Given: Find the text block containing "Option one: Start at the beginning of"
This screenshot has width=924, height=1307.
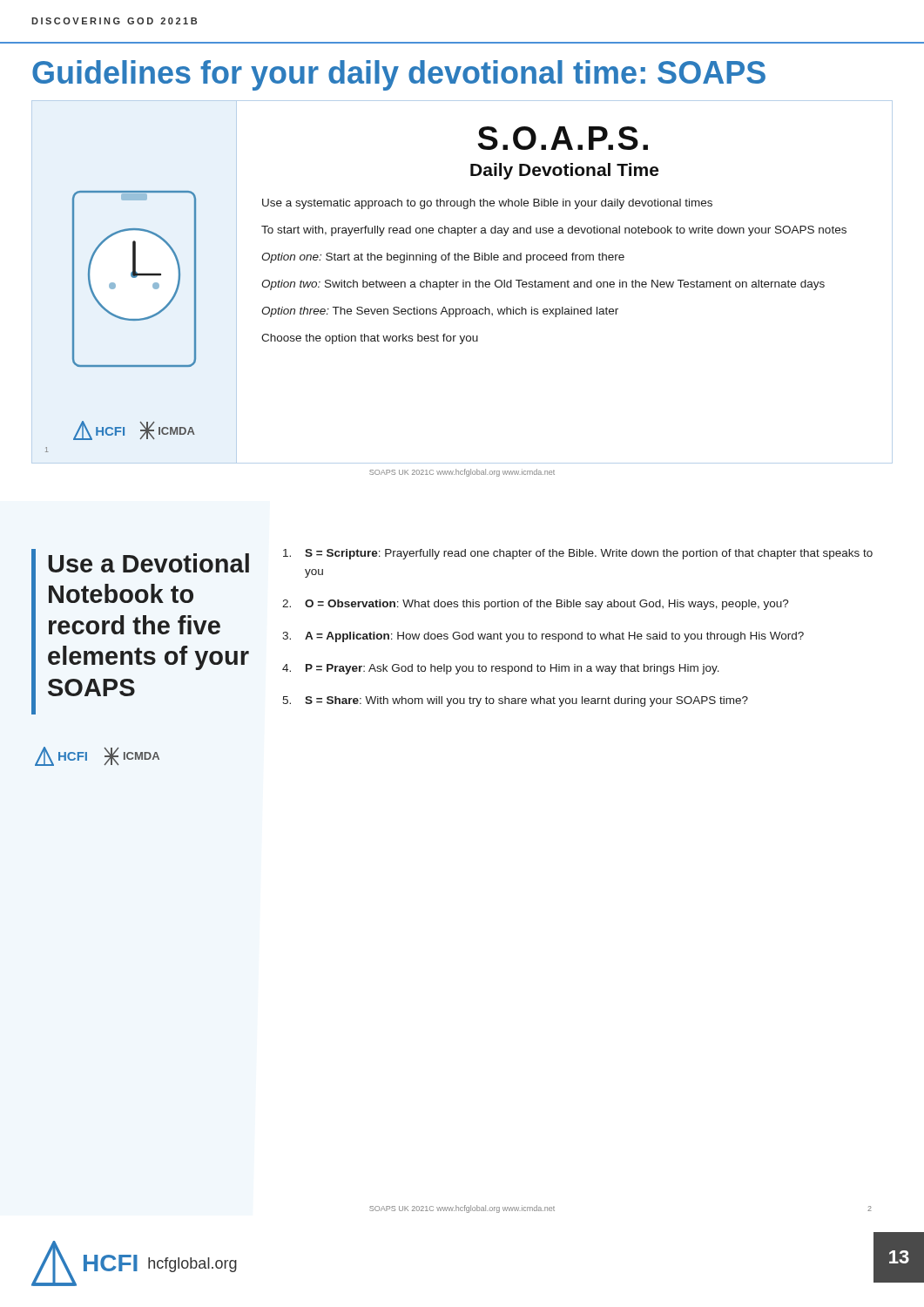Looking at the screenshot, I should coord(443,256).
